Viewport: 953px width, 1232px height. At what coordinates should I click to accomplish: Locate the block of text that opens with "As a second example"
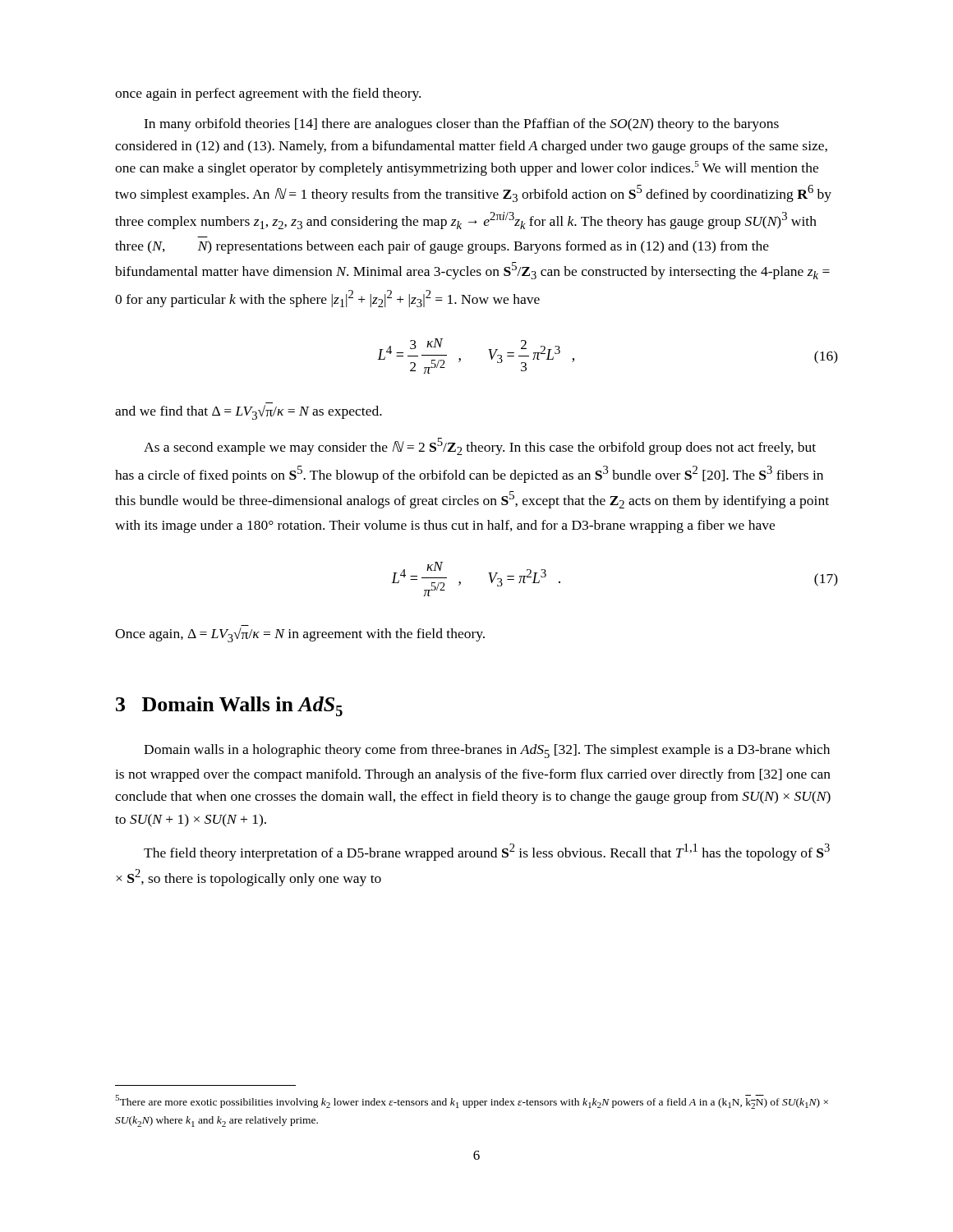(472, 484)
